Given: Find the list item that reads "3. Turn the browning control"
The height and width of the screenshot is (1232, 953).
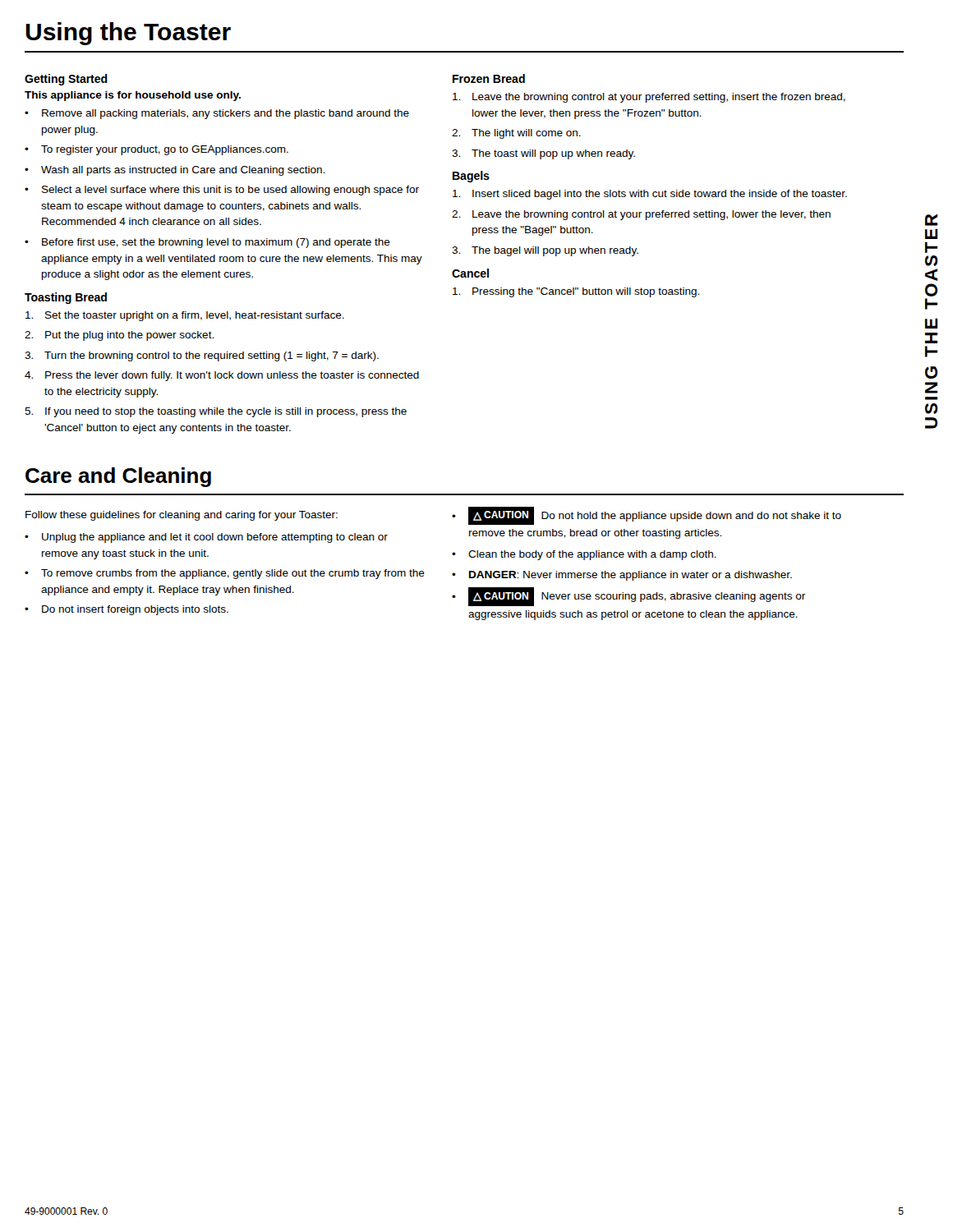Looking at the screenshot, I should click(x=226, y=355).
